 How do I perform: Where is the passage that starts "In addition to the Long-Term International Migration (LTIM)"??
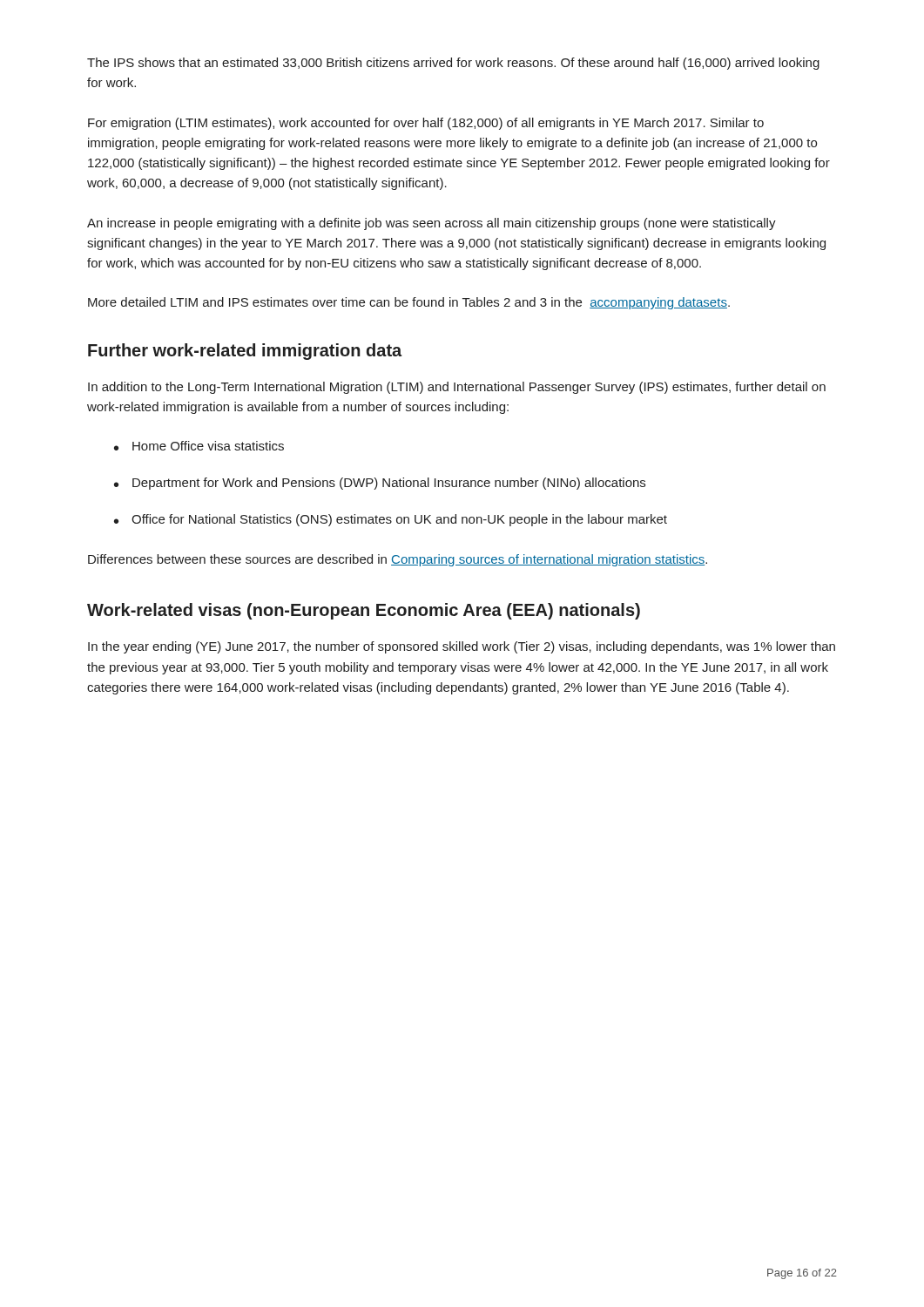(x=457, y=396)
